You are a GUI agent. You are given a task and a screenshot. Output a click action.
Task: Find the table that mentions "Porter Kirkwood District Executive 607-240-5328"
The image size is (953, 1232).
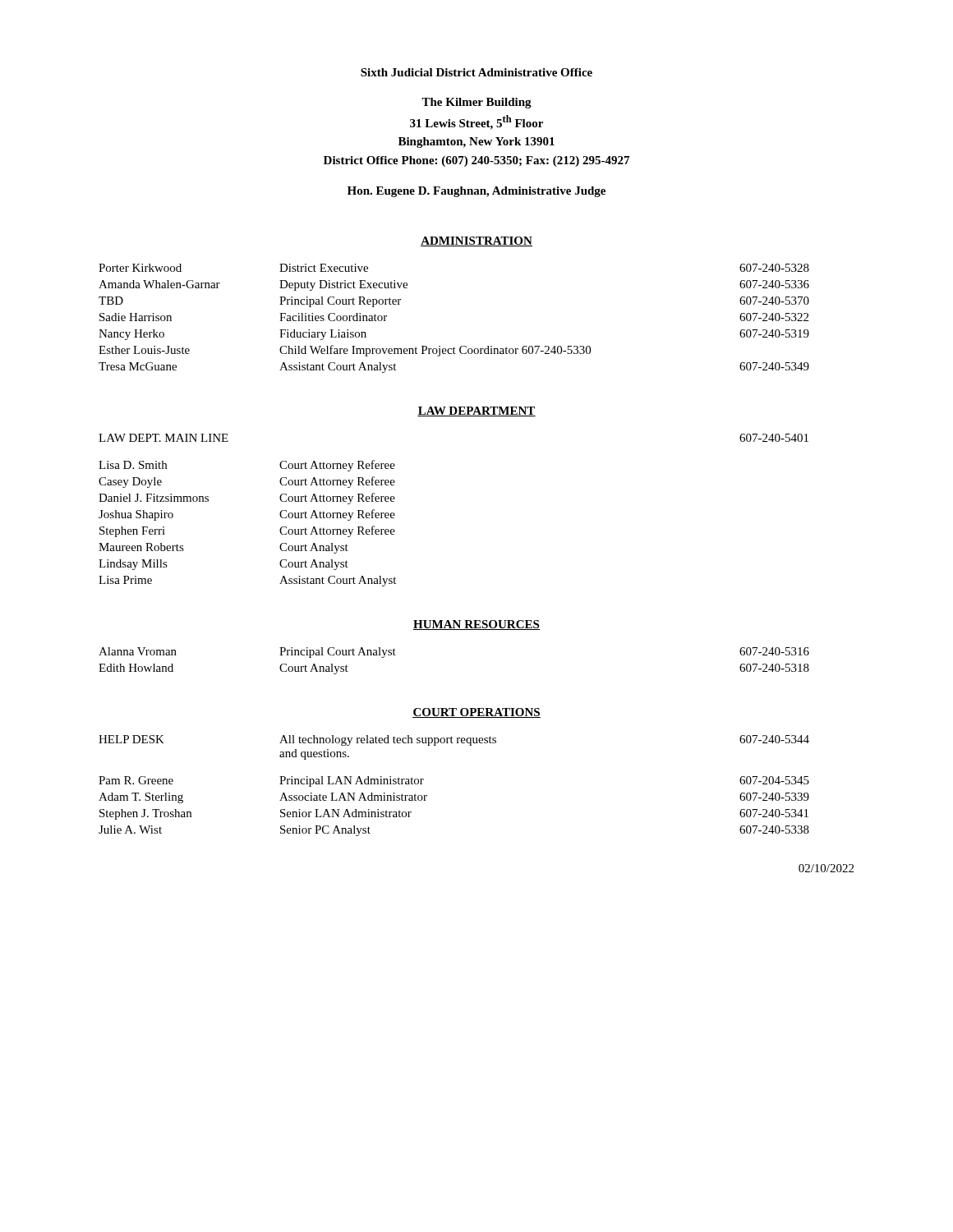[476, 317]
